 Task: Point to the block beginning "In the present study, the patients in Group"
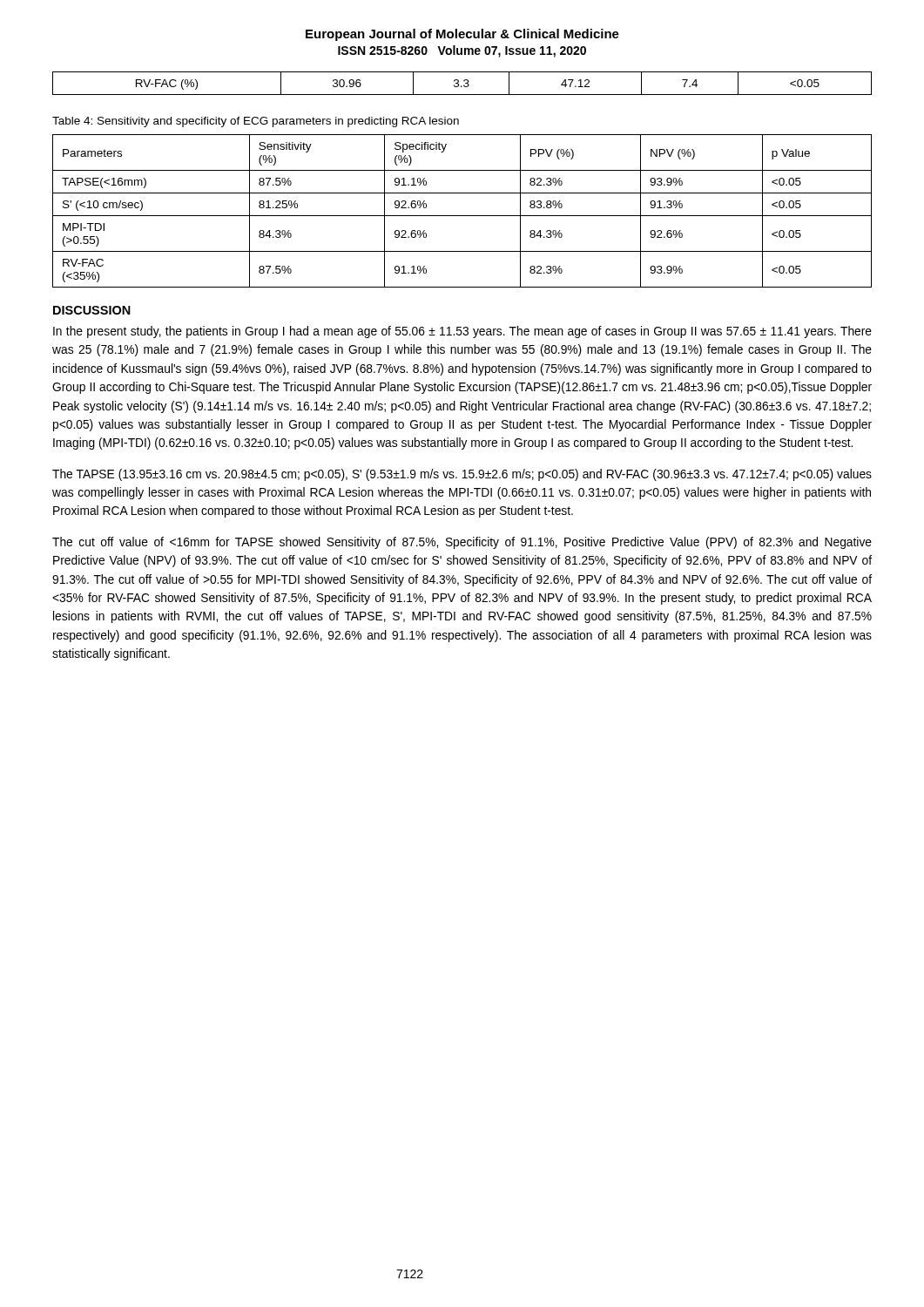click(462, 387)
